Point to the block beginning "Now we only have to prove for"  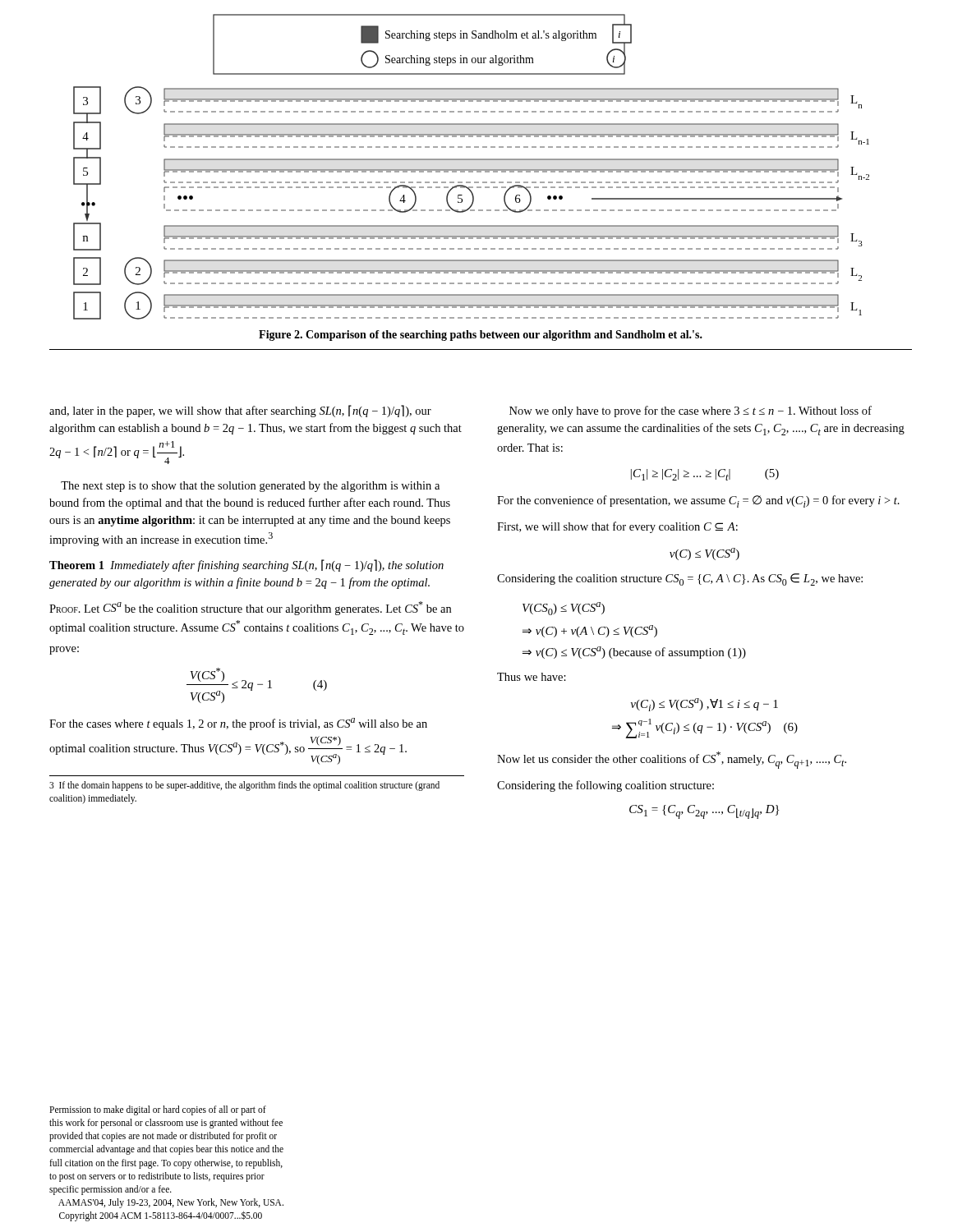(701, 429)
